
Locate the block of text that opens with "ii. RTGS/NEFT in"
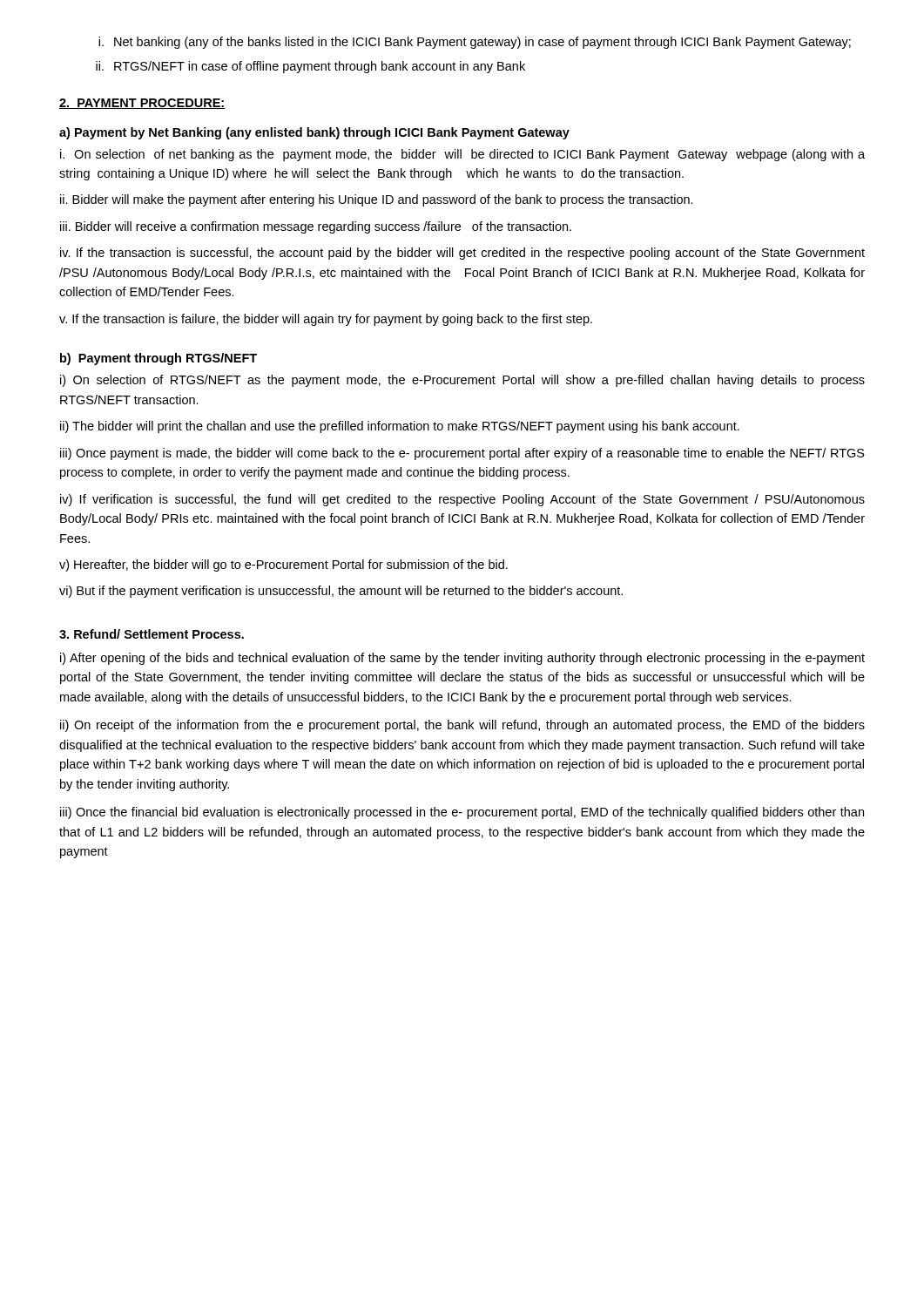[462, 67]
